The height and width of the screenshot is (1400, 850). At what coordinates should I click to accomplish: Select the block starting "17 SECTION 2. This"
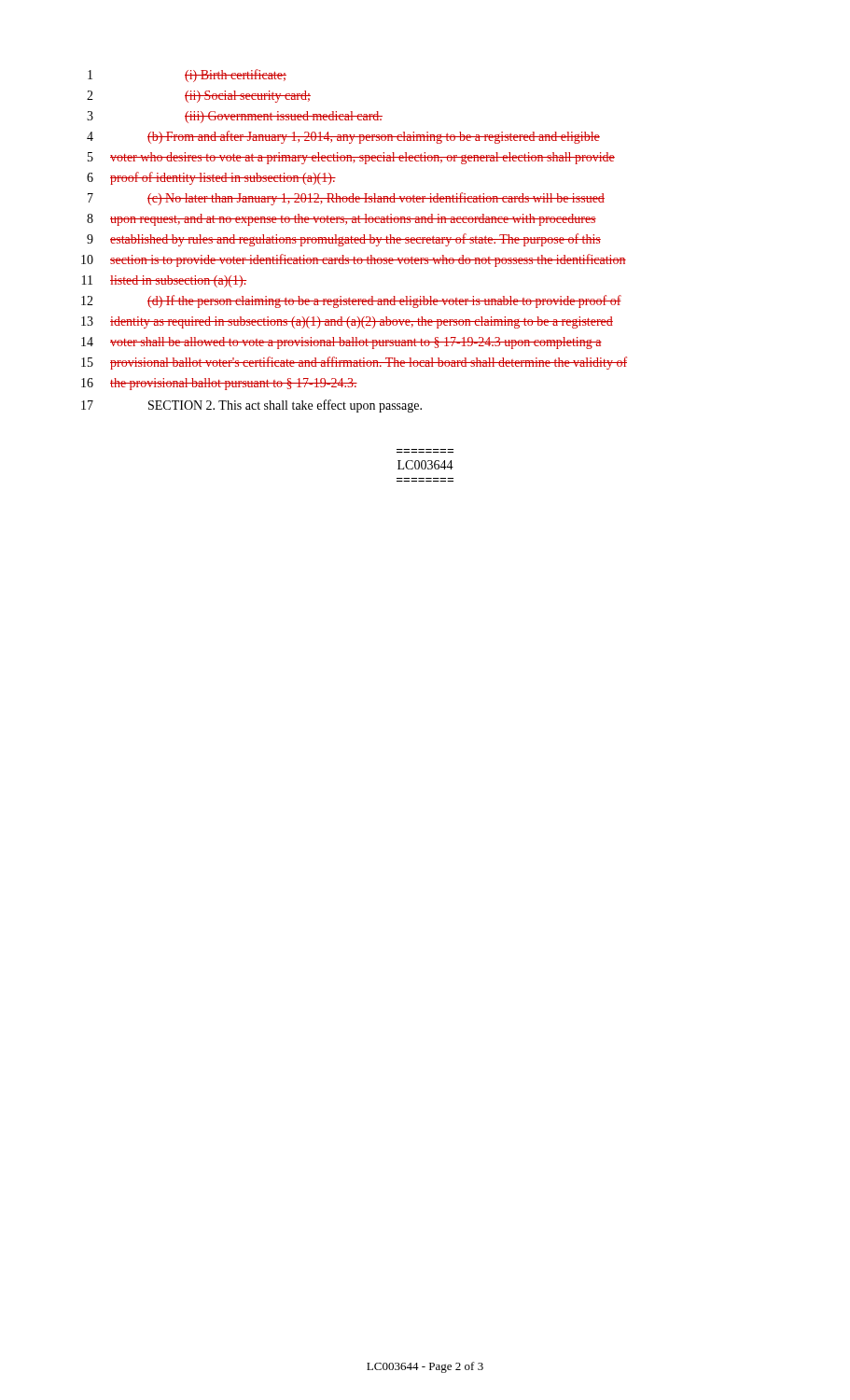tap(425, 406)
